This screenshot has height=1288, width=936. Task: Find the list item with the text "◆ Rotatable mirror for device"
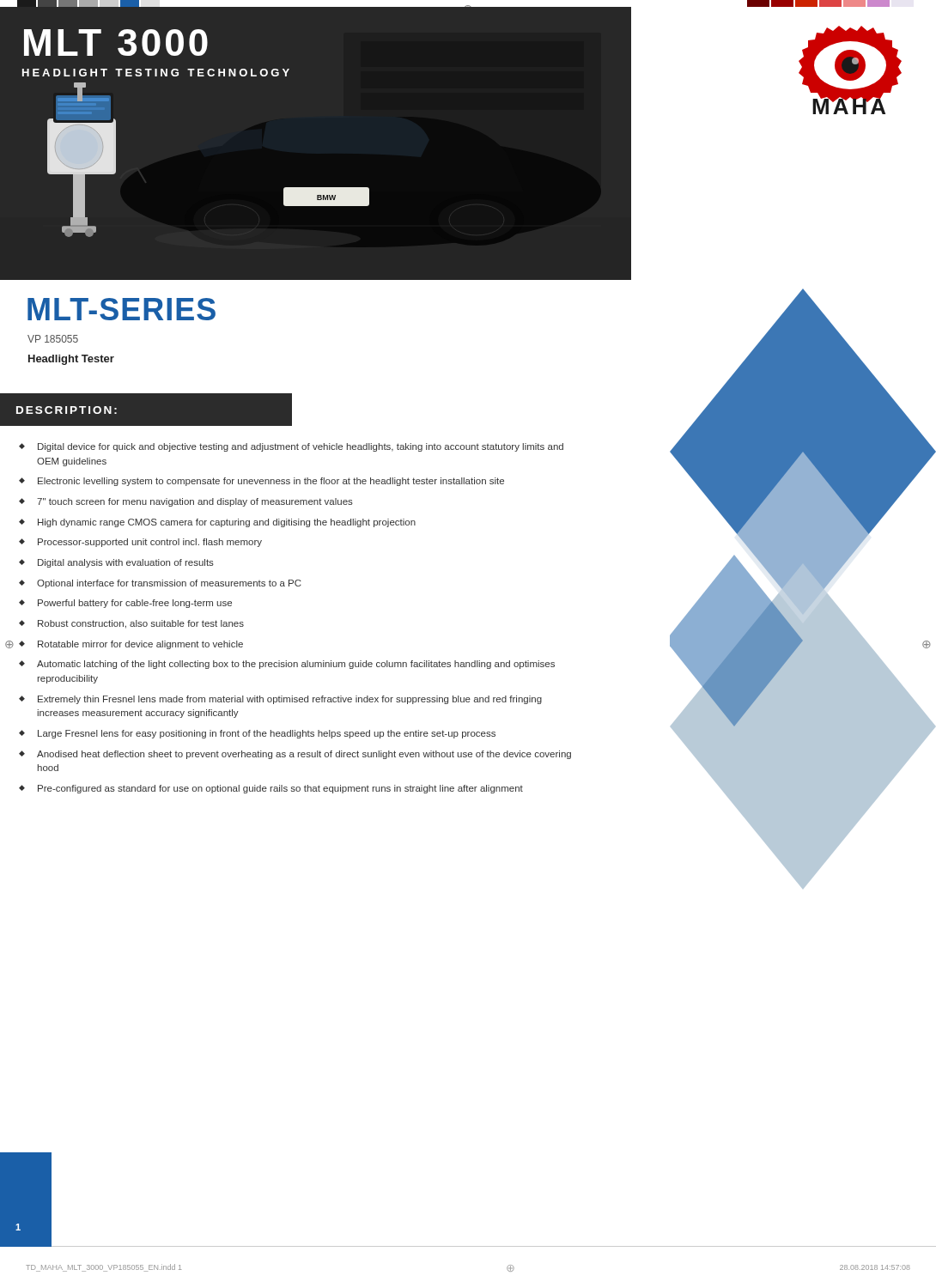click(131, 644)
